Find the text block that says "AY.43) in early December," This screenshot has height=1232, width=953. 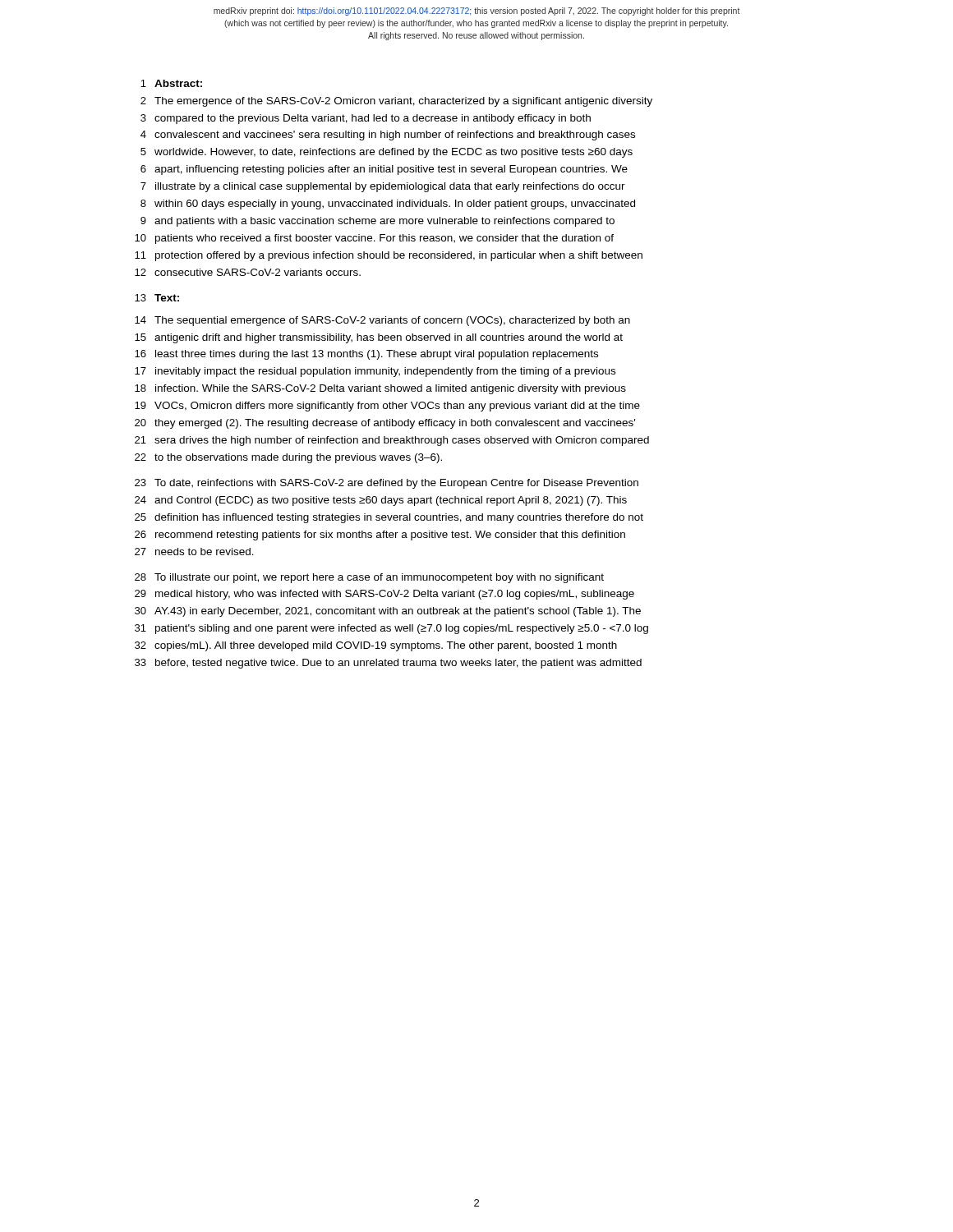click(398, 611)
